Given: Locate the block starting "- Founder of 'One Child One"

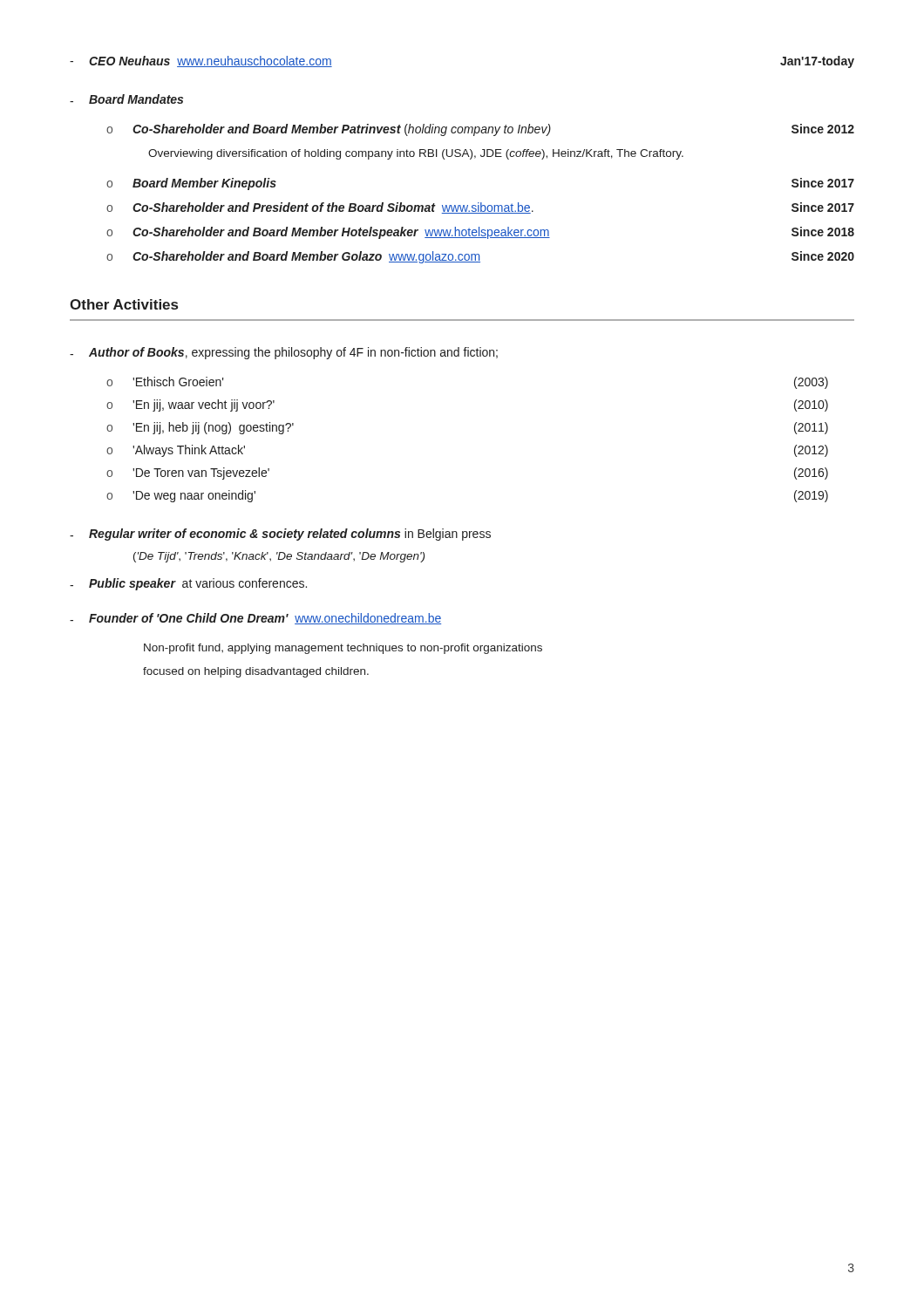Looking at the screenshot, I should [255, 619].
